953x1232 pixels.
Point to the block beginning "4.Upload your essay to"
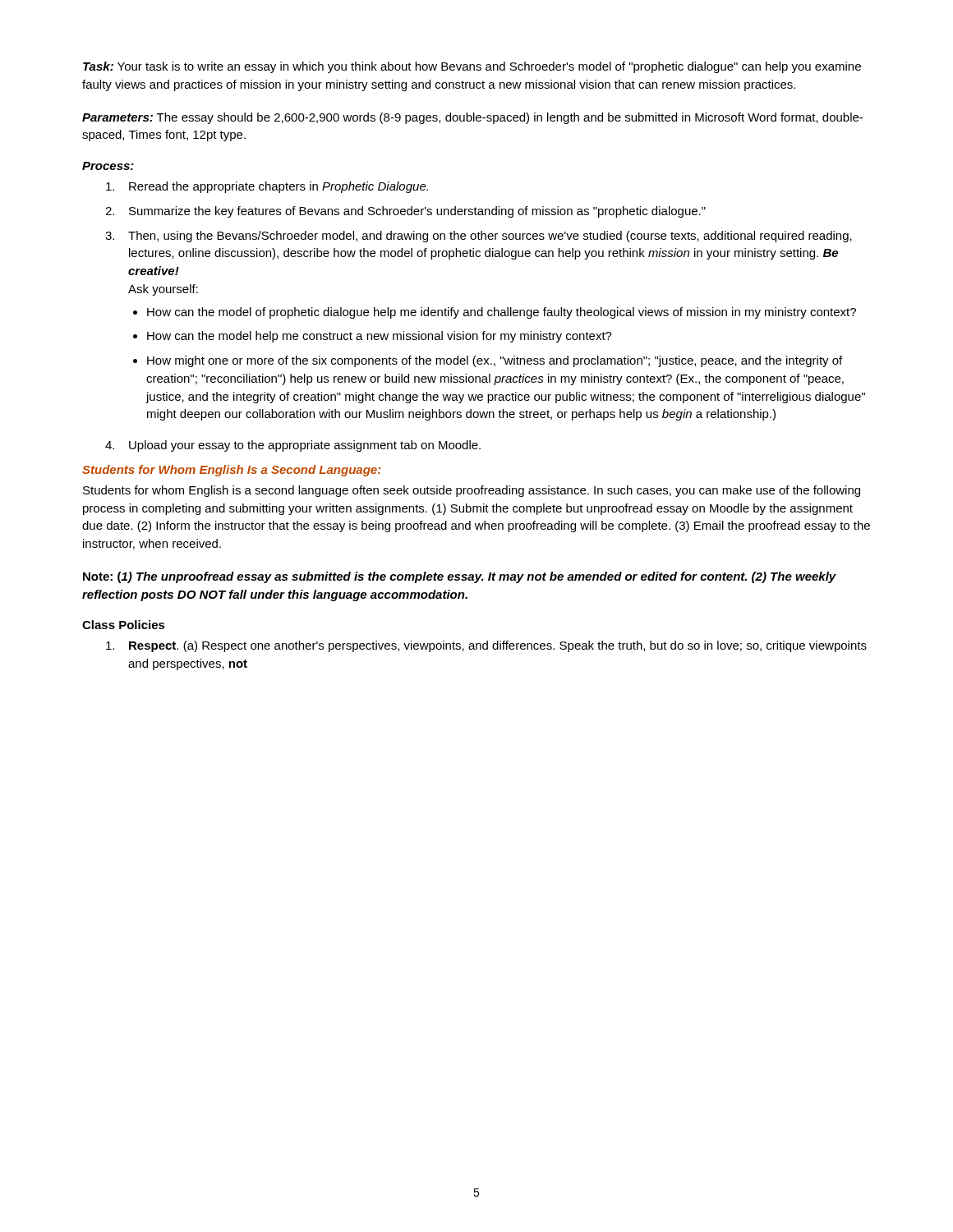[x=293, y=445]
